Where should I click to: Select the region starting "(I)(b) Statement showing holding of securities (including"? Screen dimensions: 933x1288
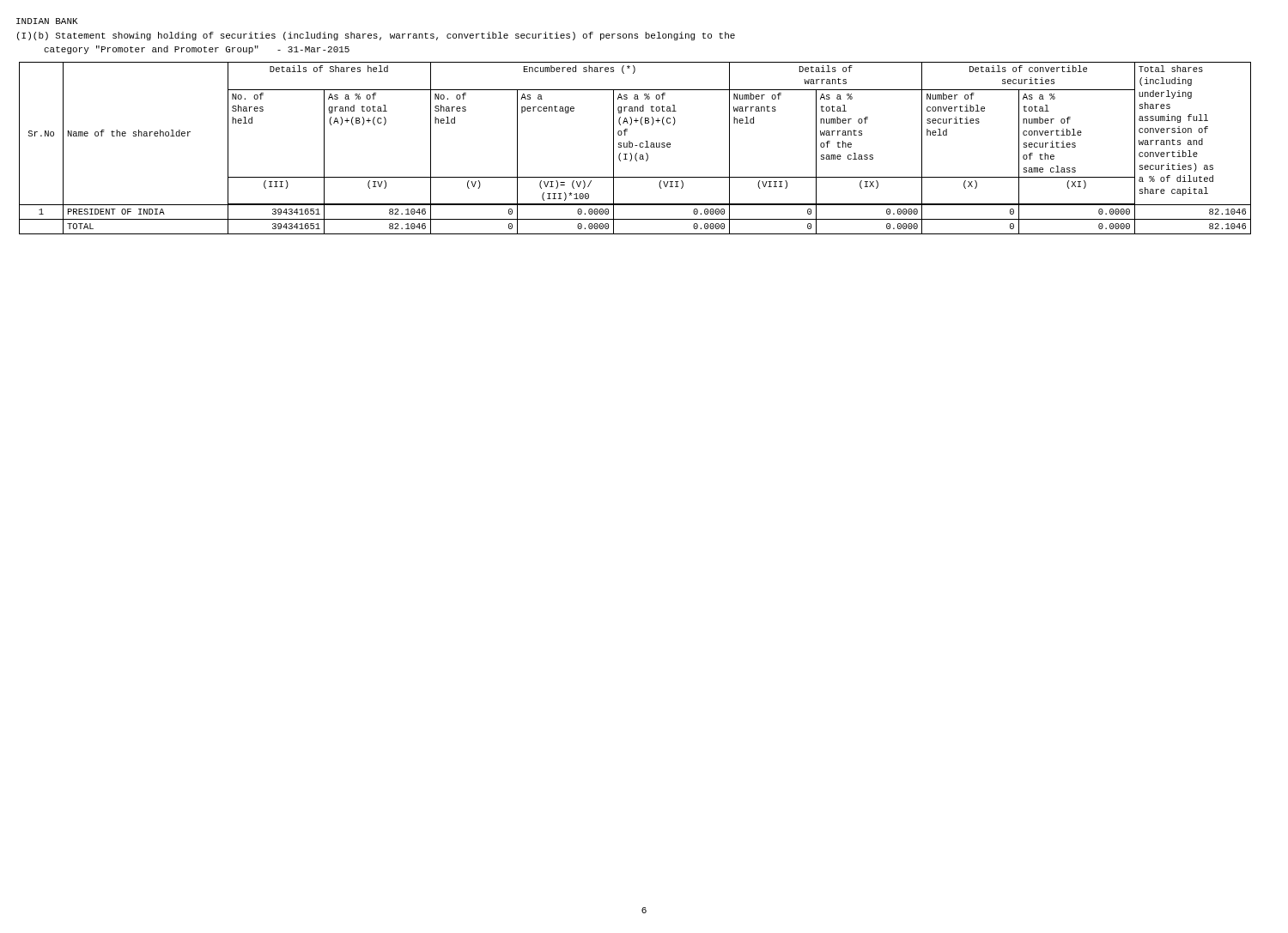tap(375, 43)
